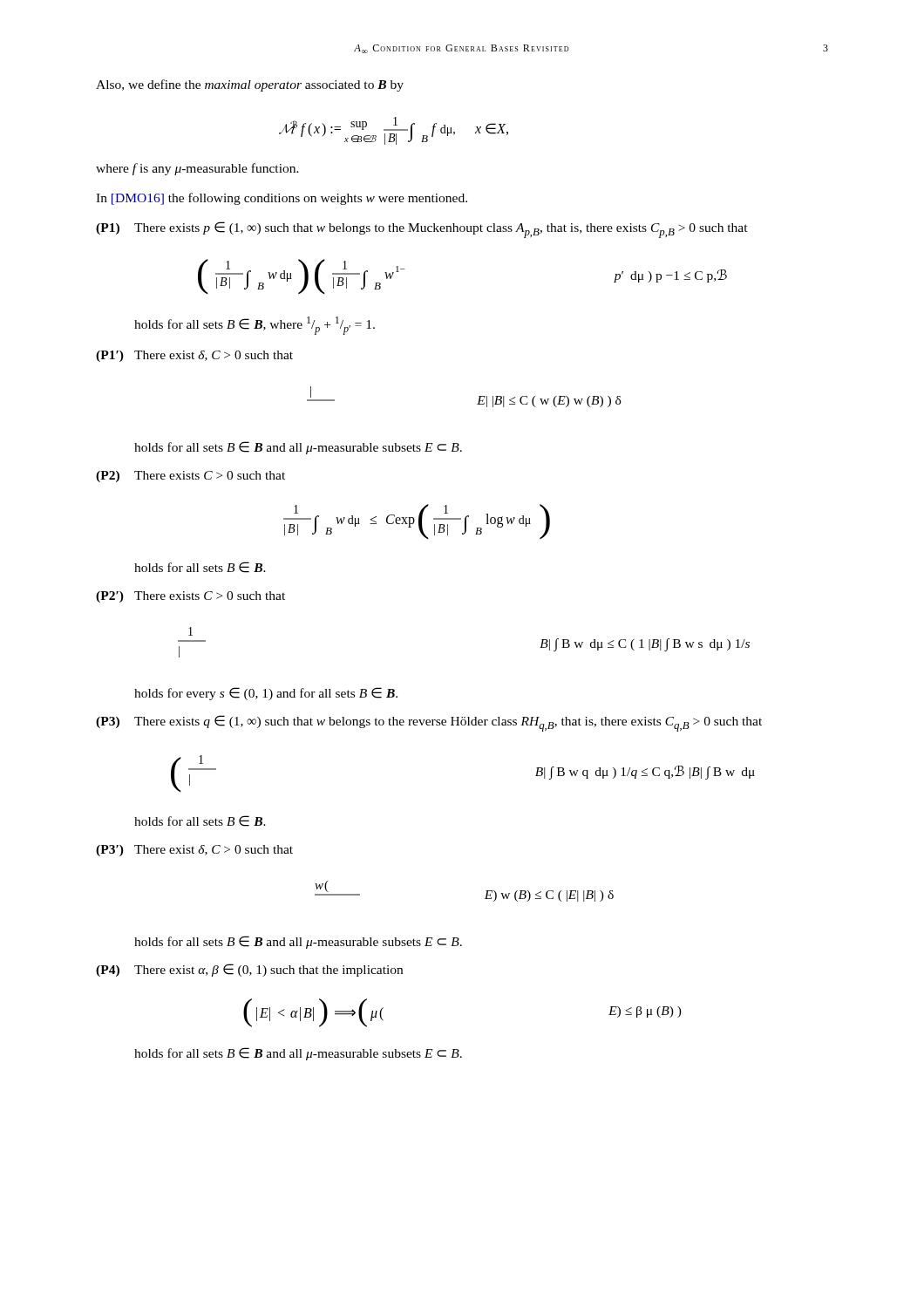Click on the formula with the text "𝓜 ℬ f ( x )"
The width and height of the screenshot is (924, 1308).
(x=462, y=126)
